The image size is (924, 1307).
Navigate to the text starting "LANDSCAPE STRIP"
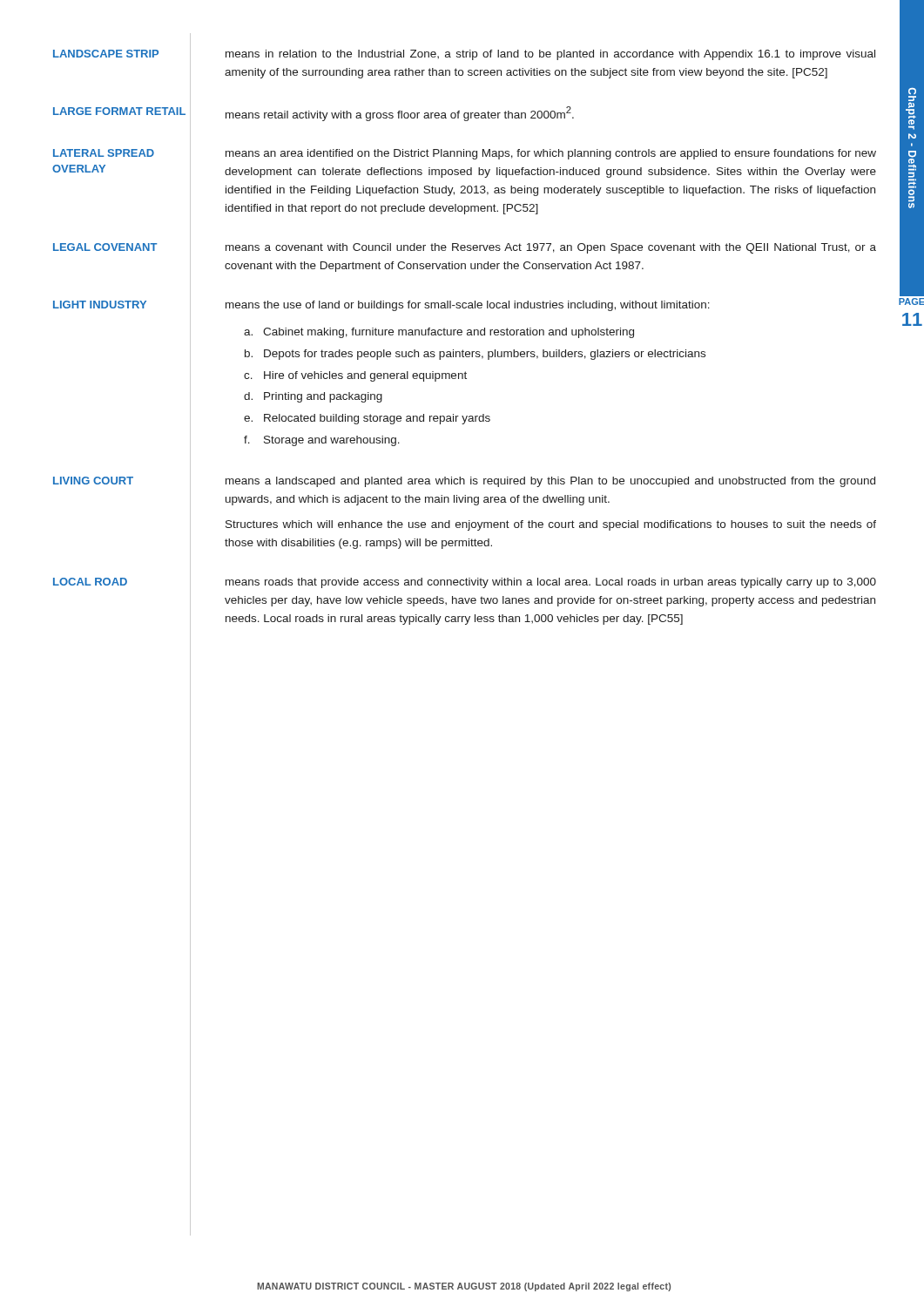click(106, 54)
